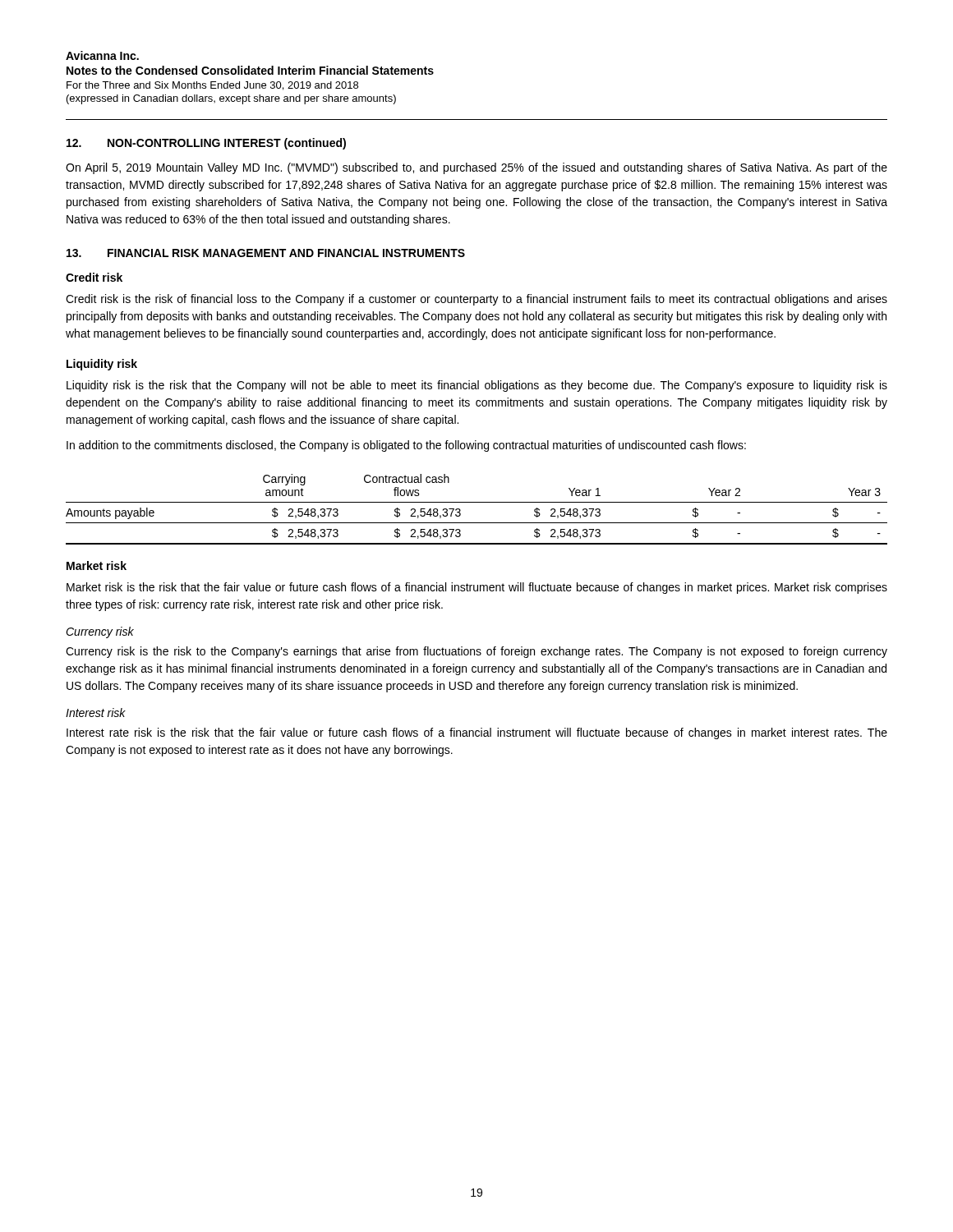
Task: Select the section header with the text "Currency risk"
Action: [x=100, y=632]
